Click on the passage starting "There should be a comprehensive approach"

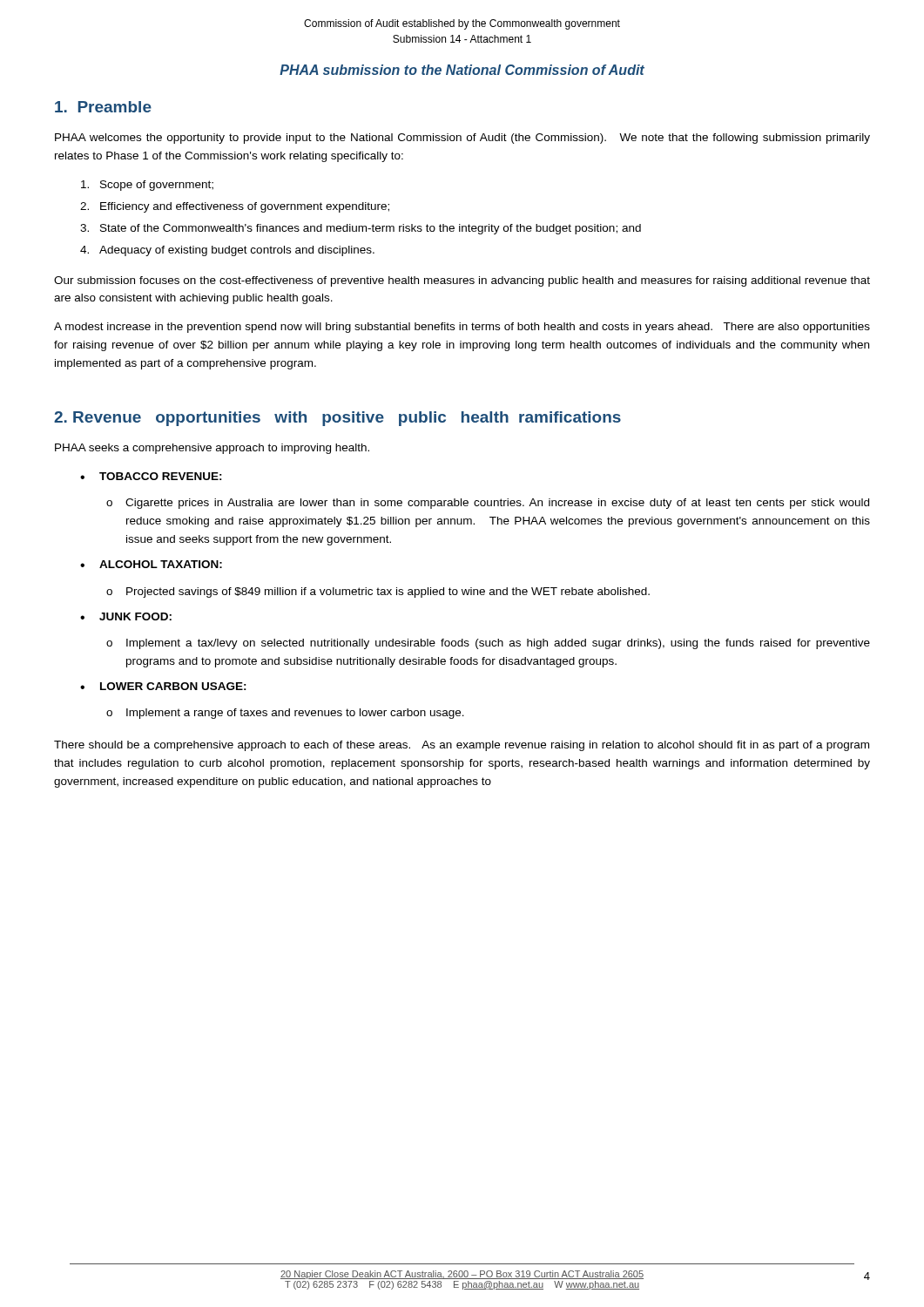(462, 763)
